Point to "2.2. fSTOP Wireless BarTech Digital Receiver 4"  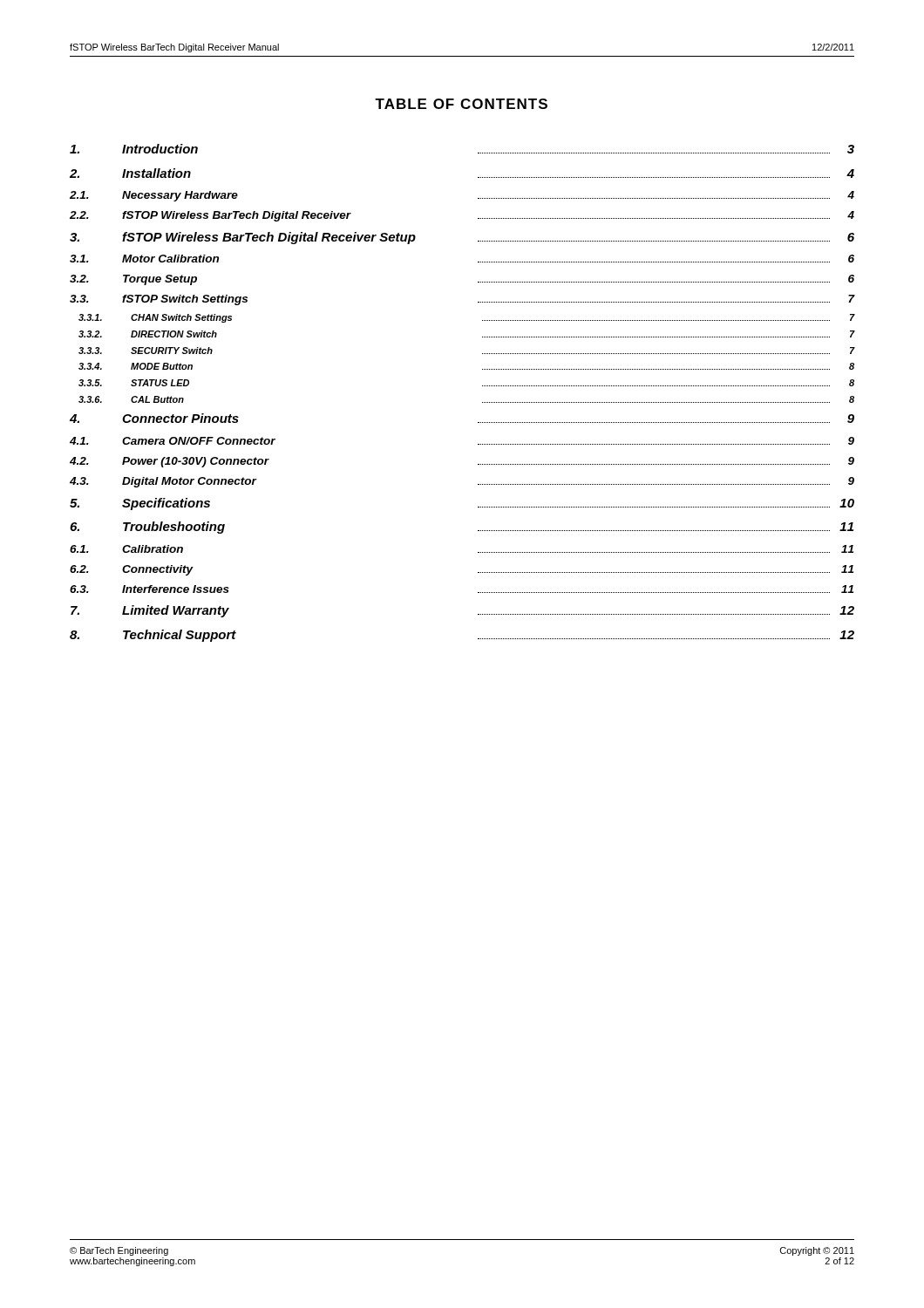click(x=236, y=216)
